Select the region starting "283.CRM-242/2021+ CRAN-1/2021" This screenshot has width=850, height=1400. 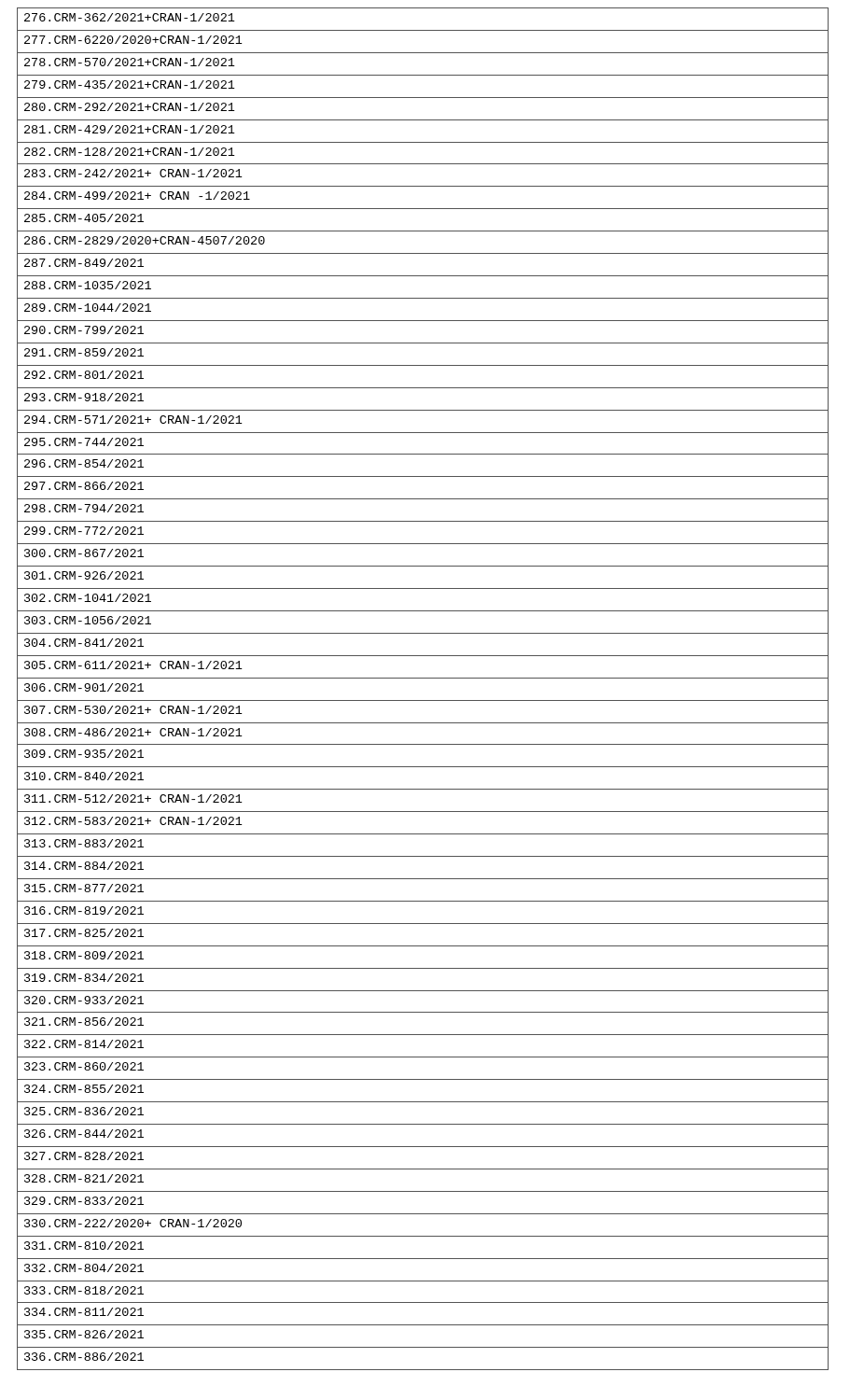coord(133,174)
